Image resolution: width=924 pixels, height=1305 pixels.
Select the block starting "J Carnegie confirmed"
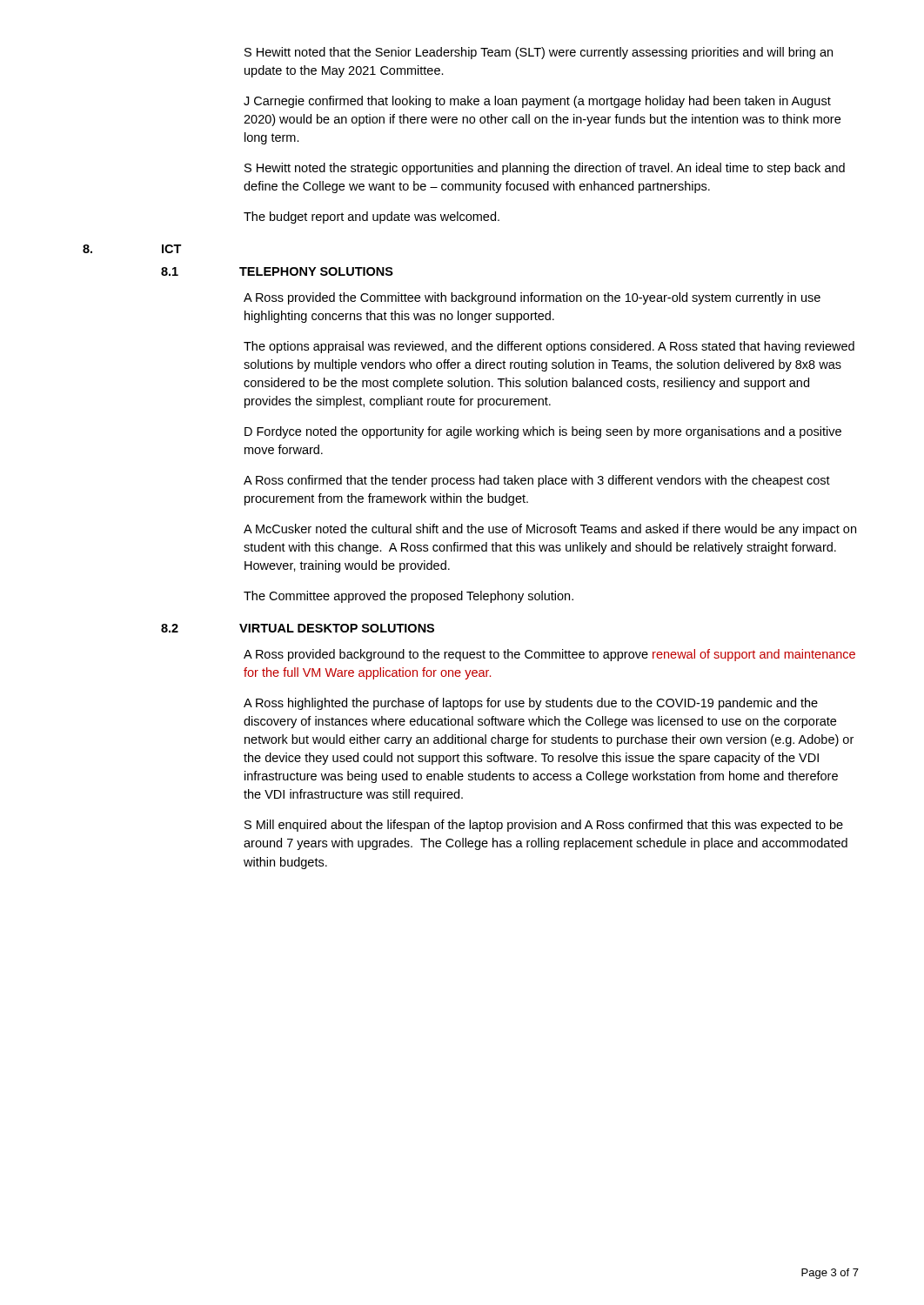pyautogui.click(x=542, y=119)
